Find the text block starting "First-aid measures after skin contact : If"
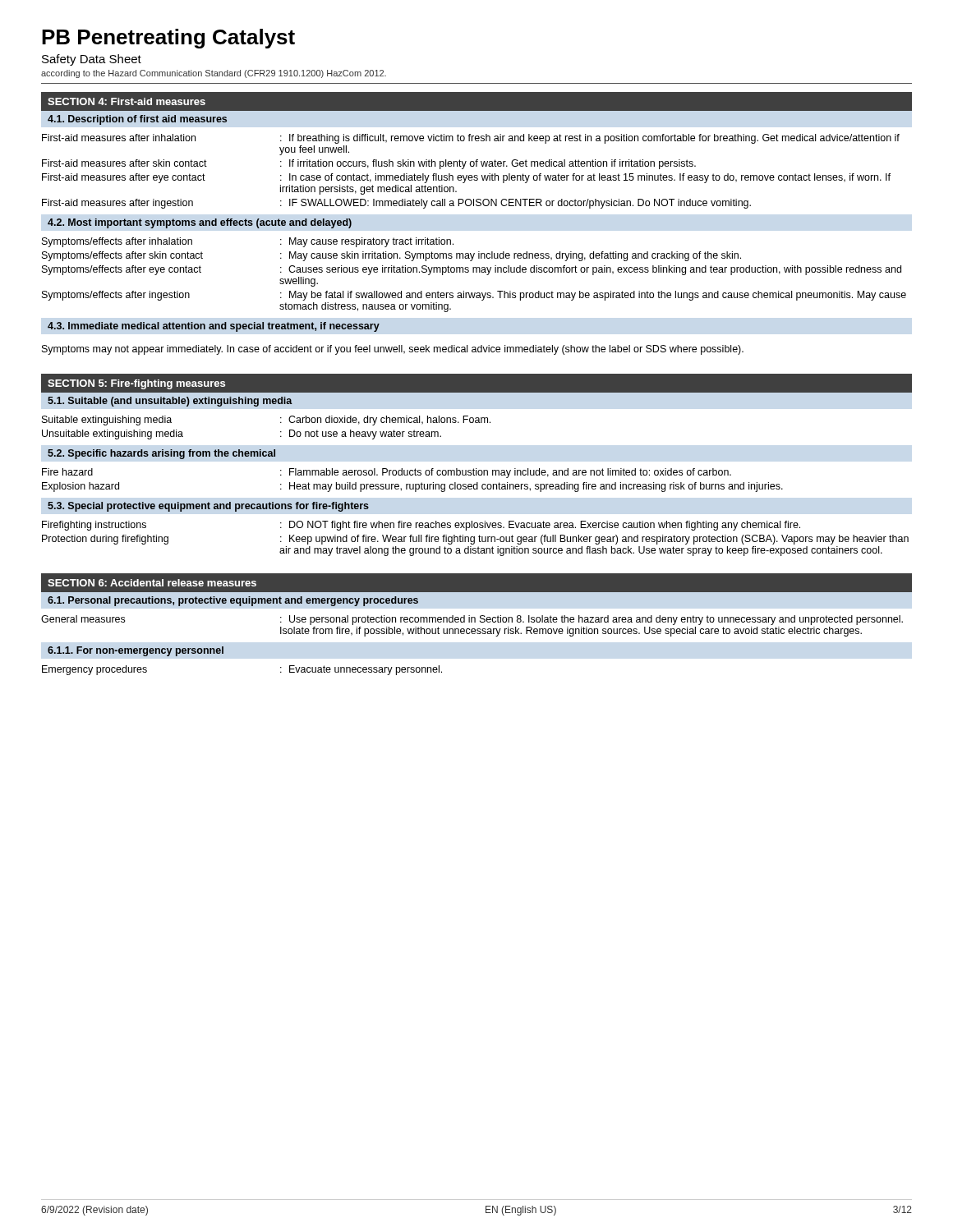This screenshot has height=1232, width=953. [476, 163]
